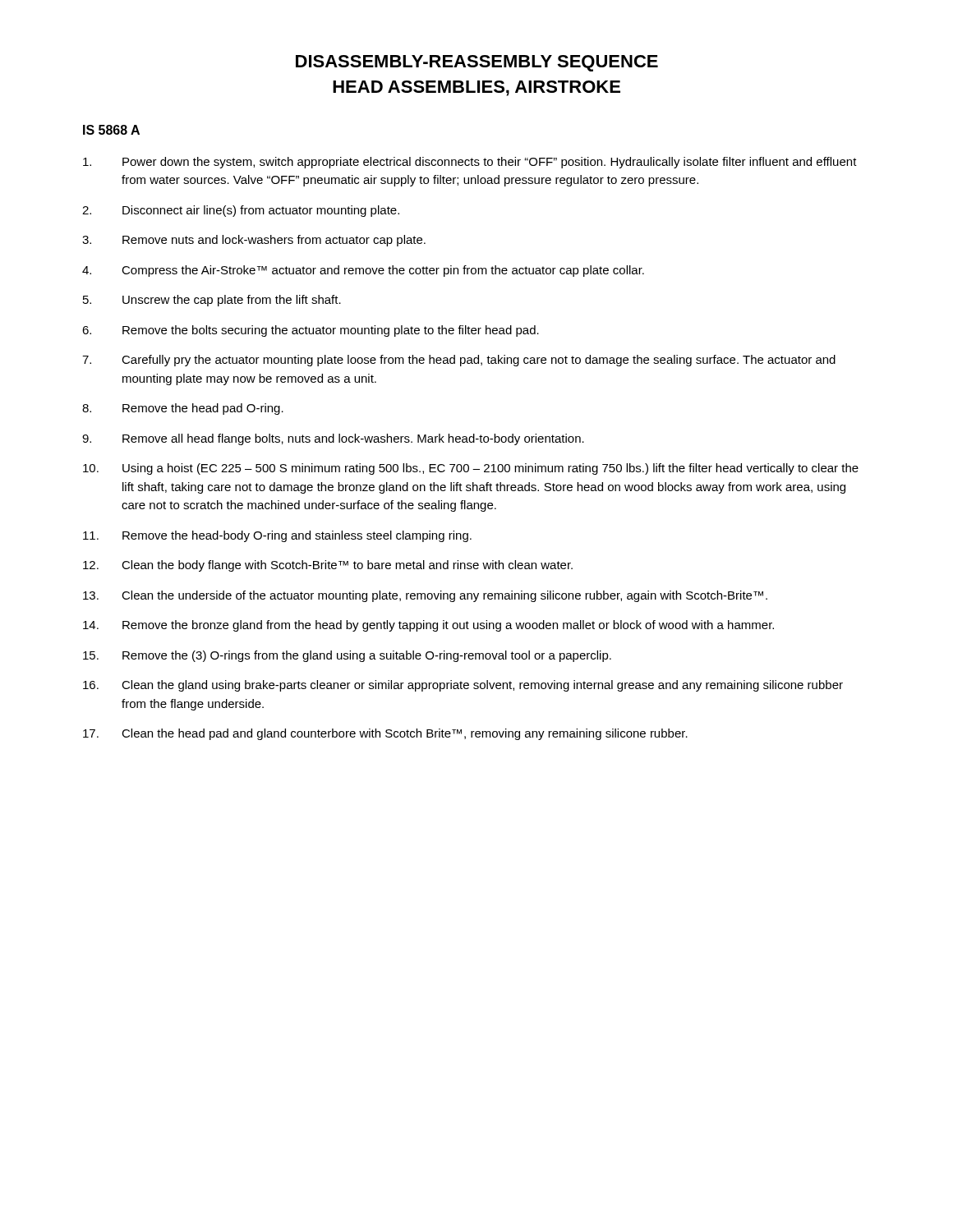Find the list item that reads "13. Clean the underside of the actuator"

[x=476, y=595]
